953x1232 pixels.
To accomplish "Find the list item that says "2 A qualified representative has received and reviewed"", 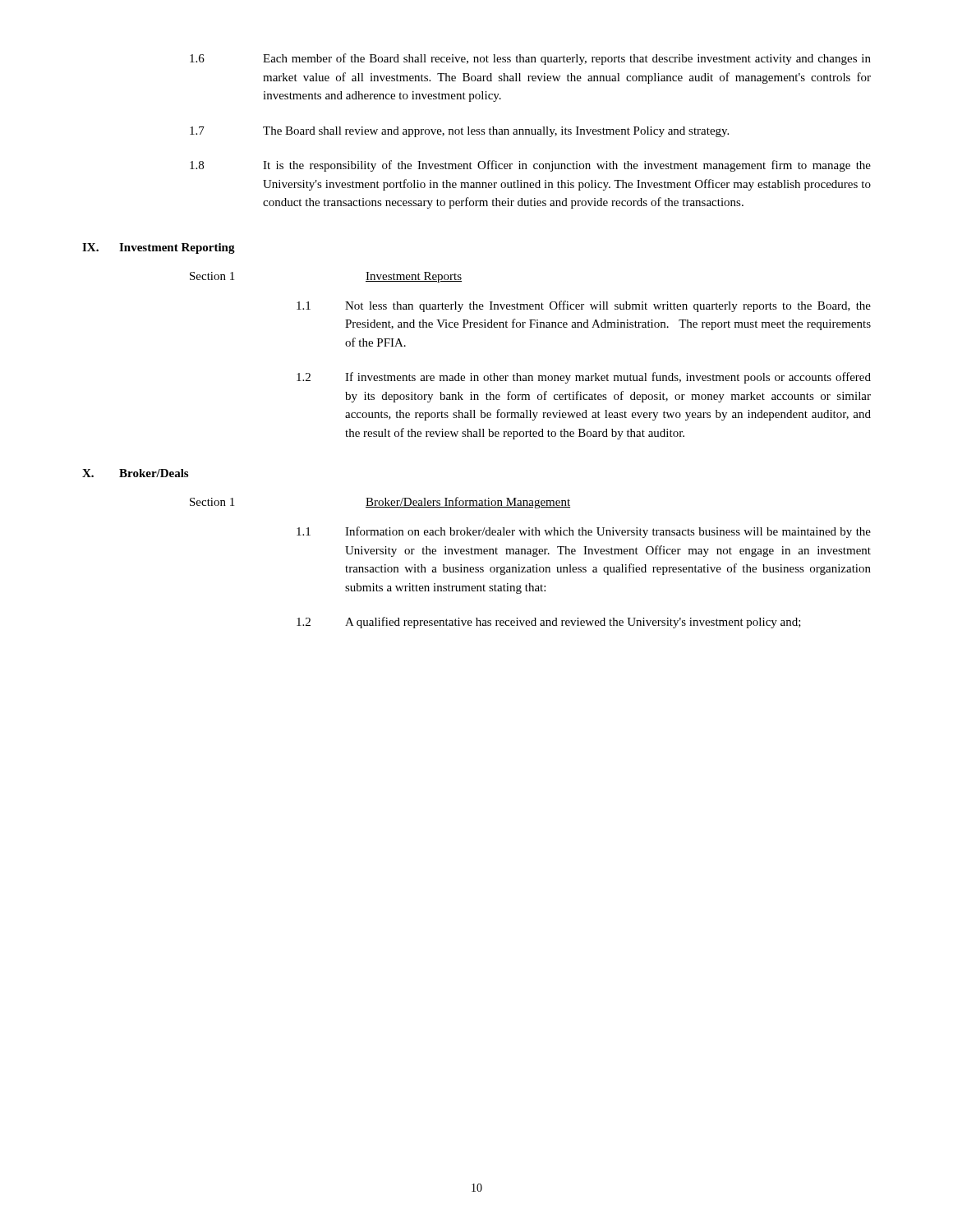I will pyautogui.click(x=476, y=622).
